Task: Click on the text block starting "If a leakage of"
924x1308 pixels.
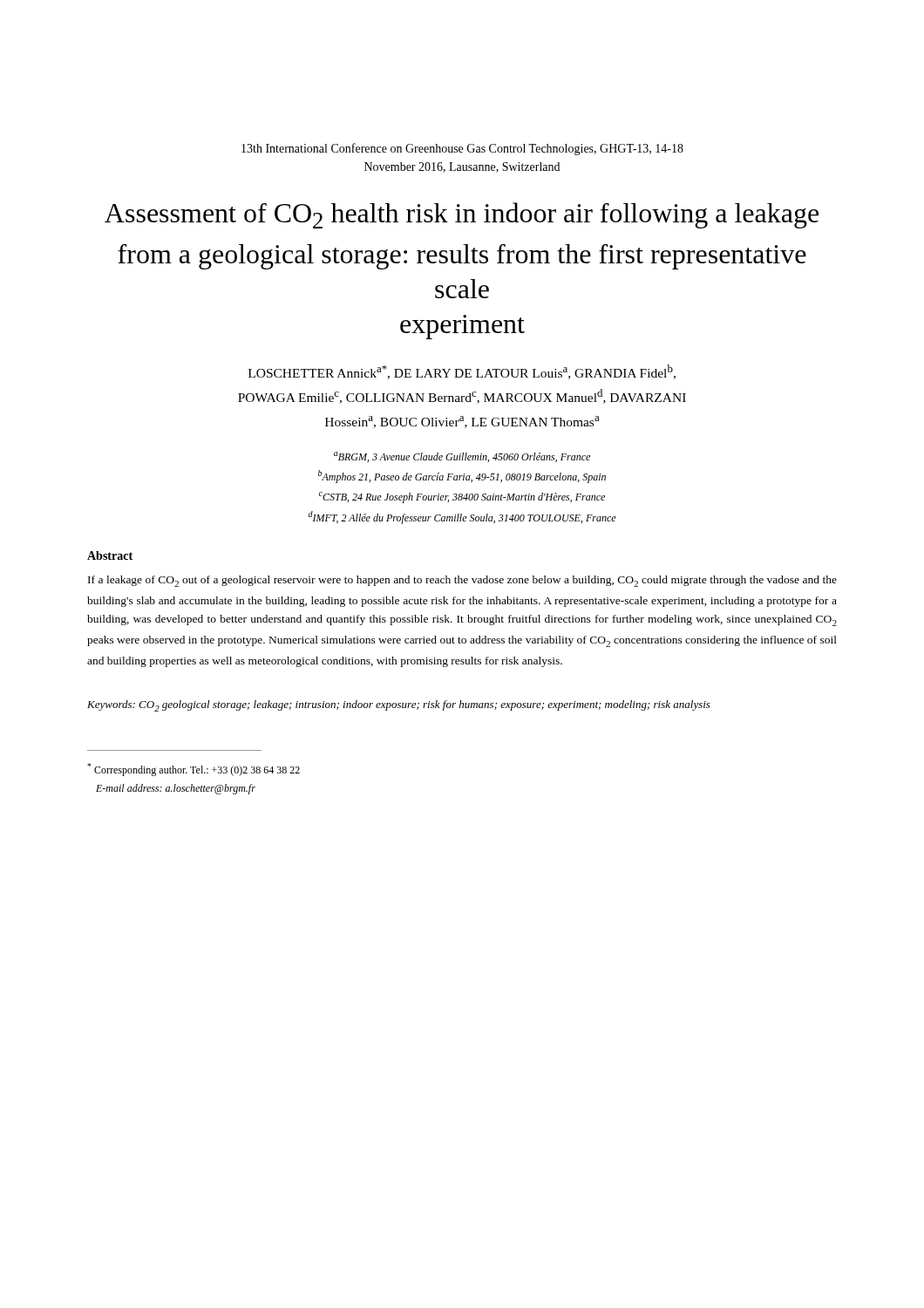Action: pos(462,620)
